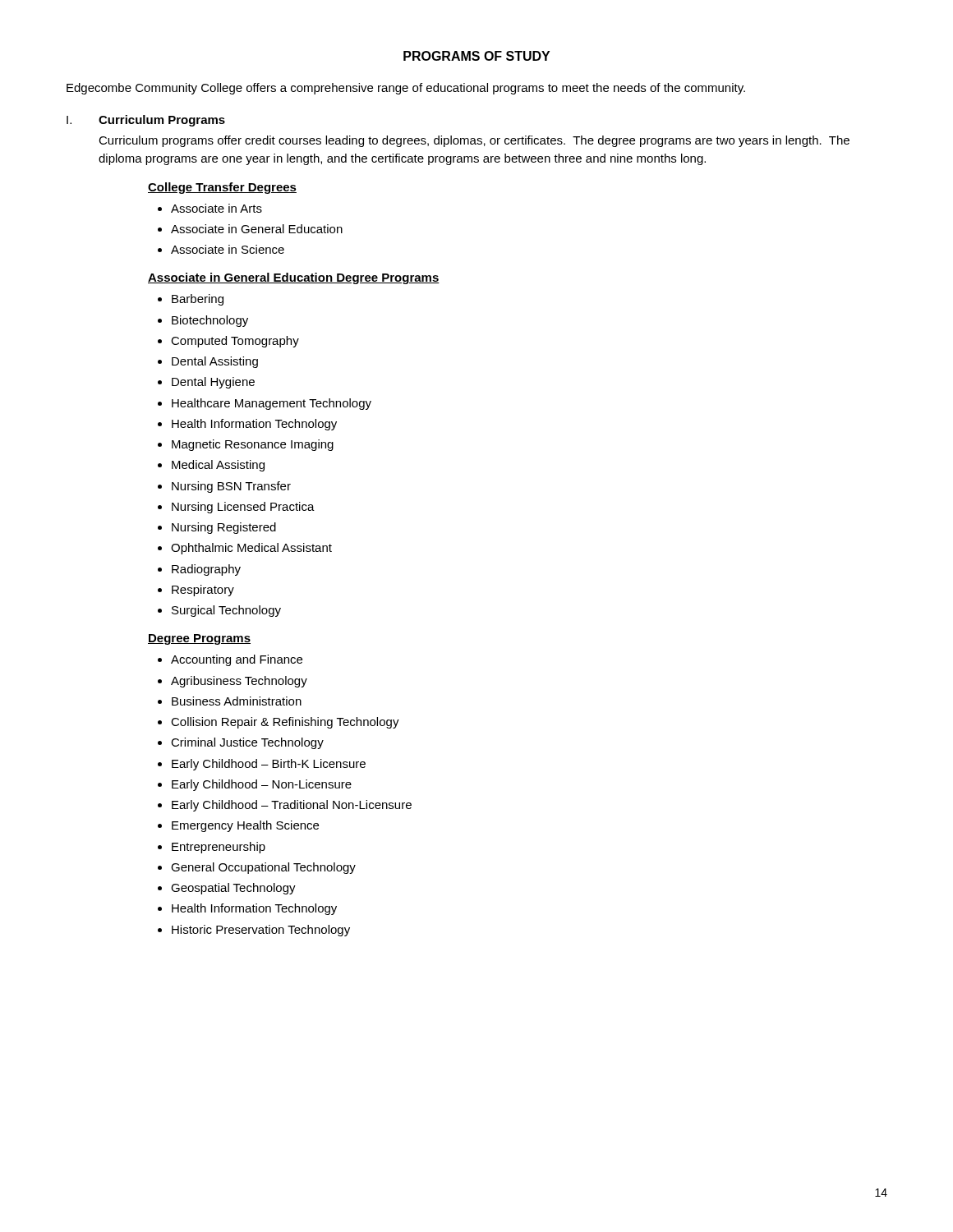Click where it says "General Occupational Technology"

point(263,867)
